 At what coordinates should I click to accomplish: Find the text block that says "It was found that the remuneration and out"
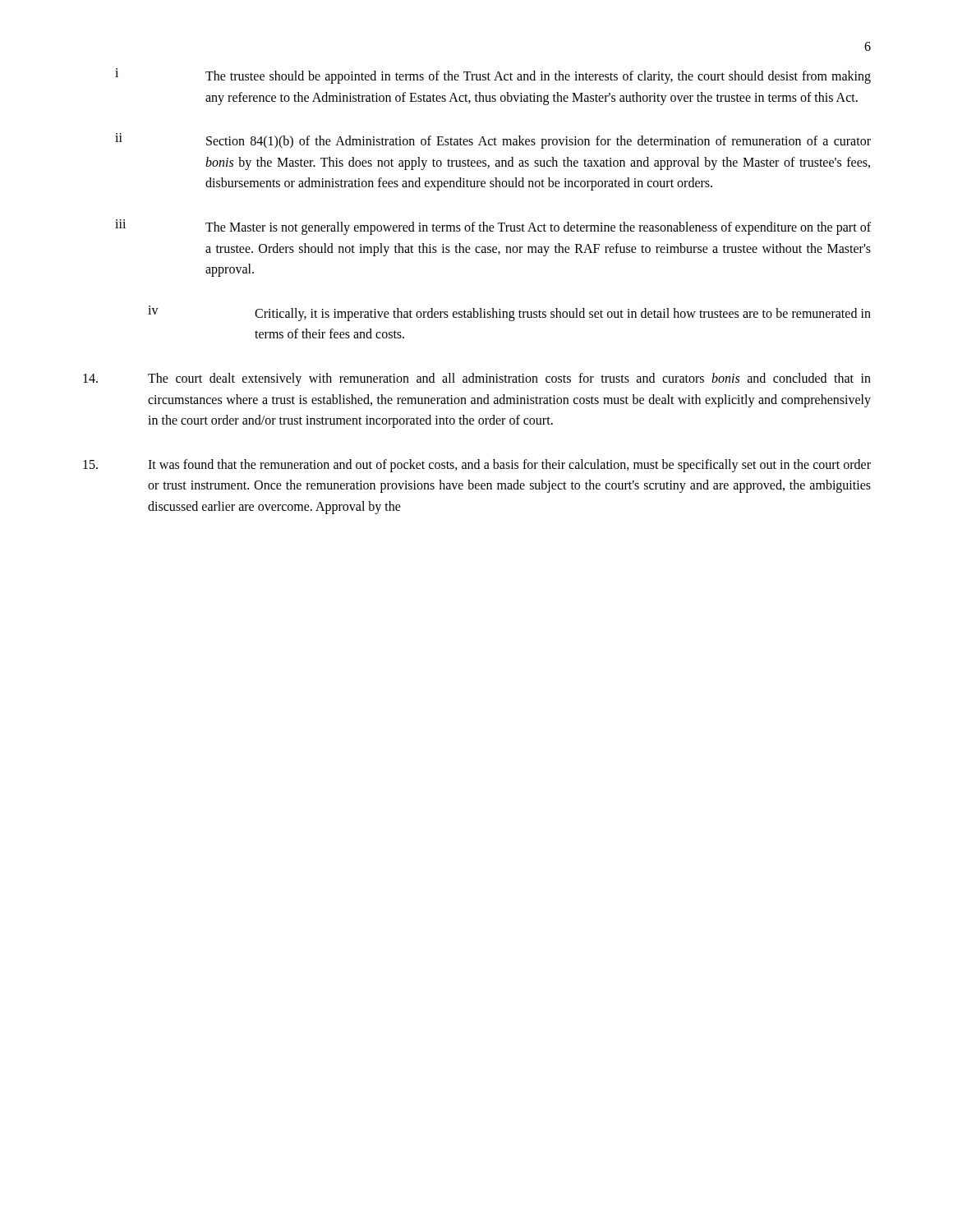[476, 486]
